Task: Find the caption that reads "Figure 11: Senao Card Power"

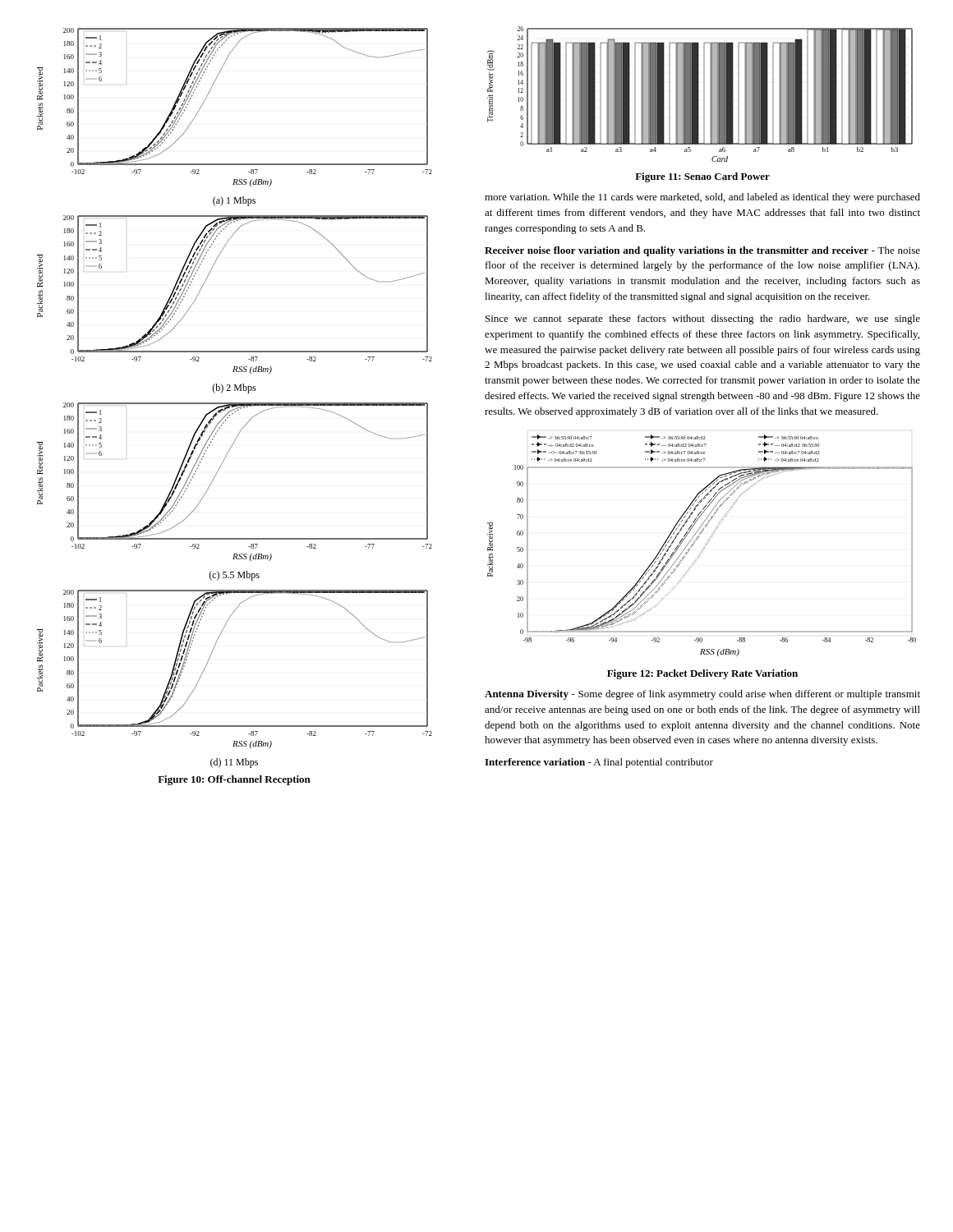Action: tap(702, 176)
